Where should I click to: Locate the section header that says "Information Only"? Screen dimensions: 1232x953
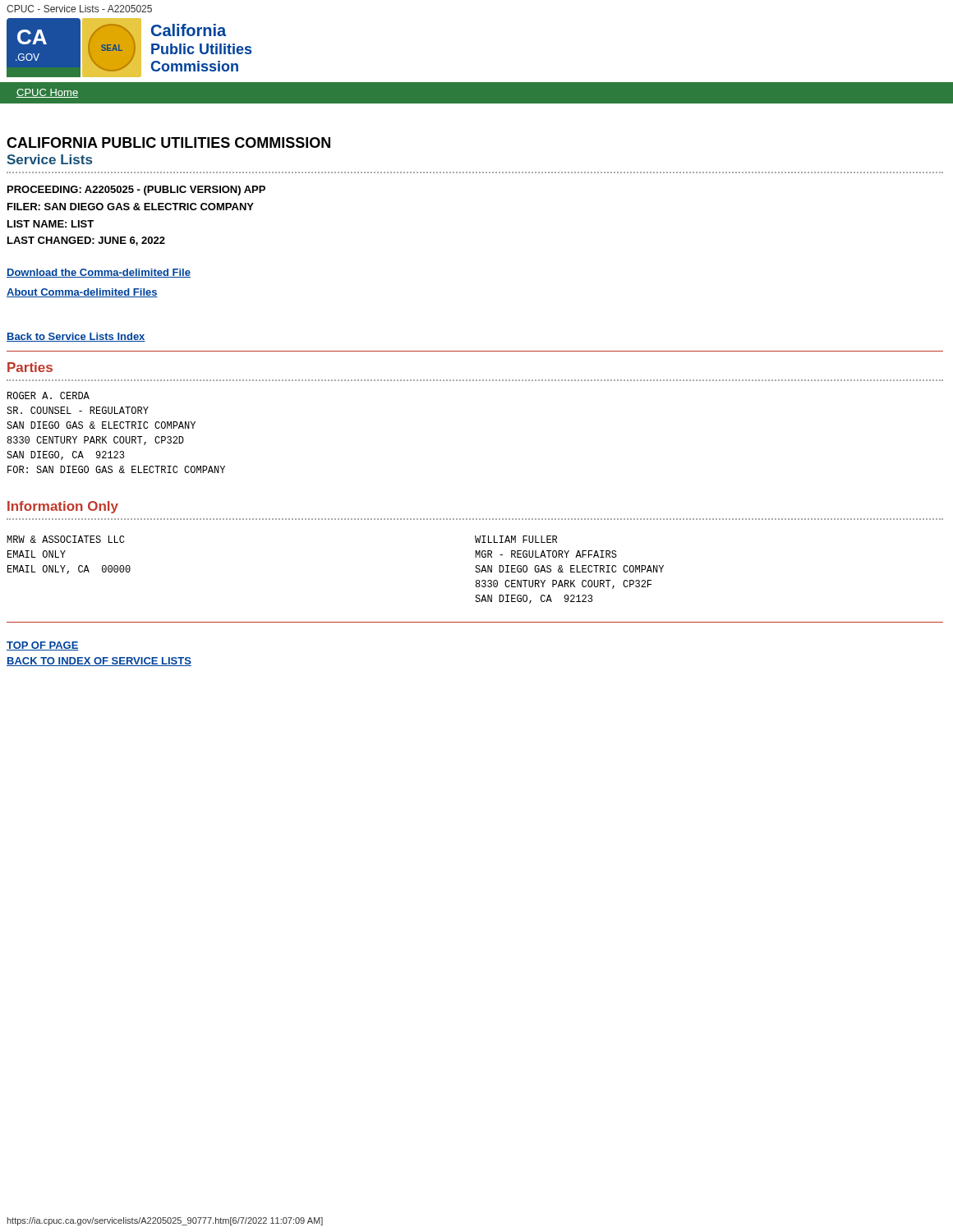62,506
